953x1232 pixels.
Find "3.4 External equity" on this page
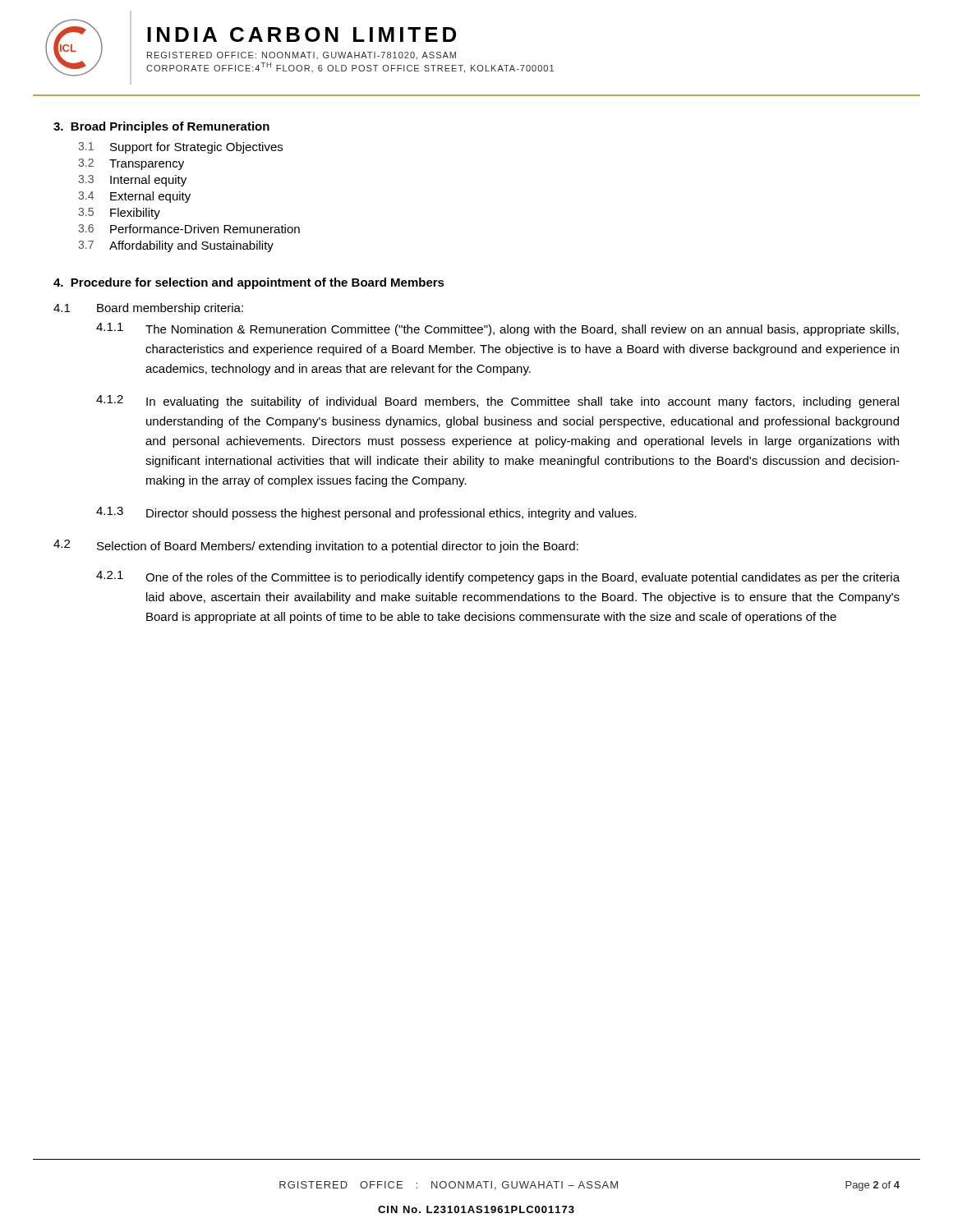134,197
